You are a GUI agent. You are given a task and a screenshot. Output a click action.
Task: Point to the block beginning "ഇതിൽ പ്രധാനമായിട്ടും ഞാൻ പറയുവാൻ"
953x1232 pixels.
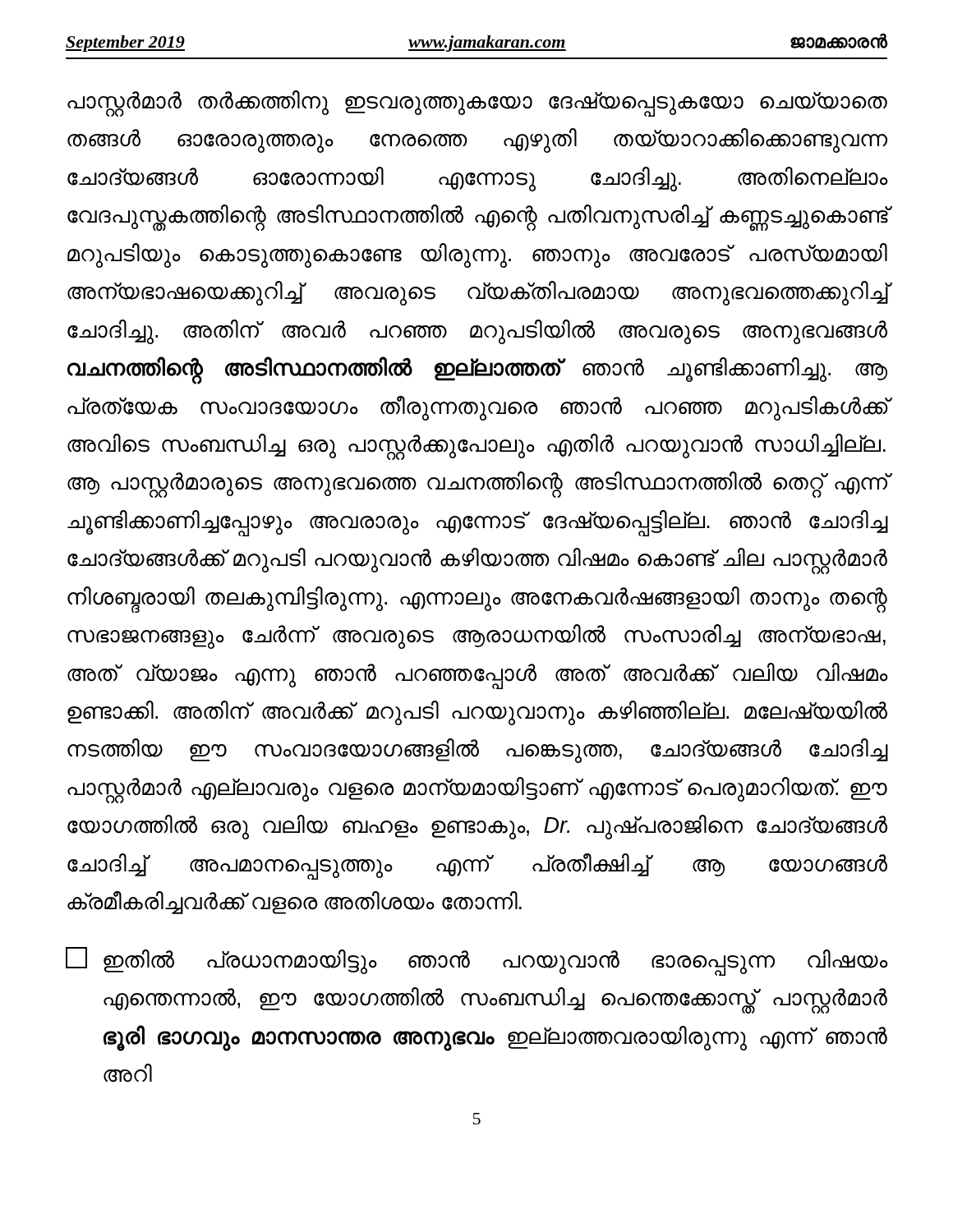(x=476, y=1017)
